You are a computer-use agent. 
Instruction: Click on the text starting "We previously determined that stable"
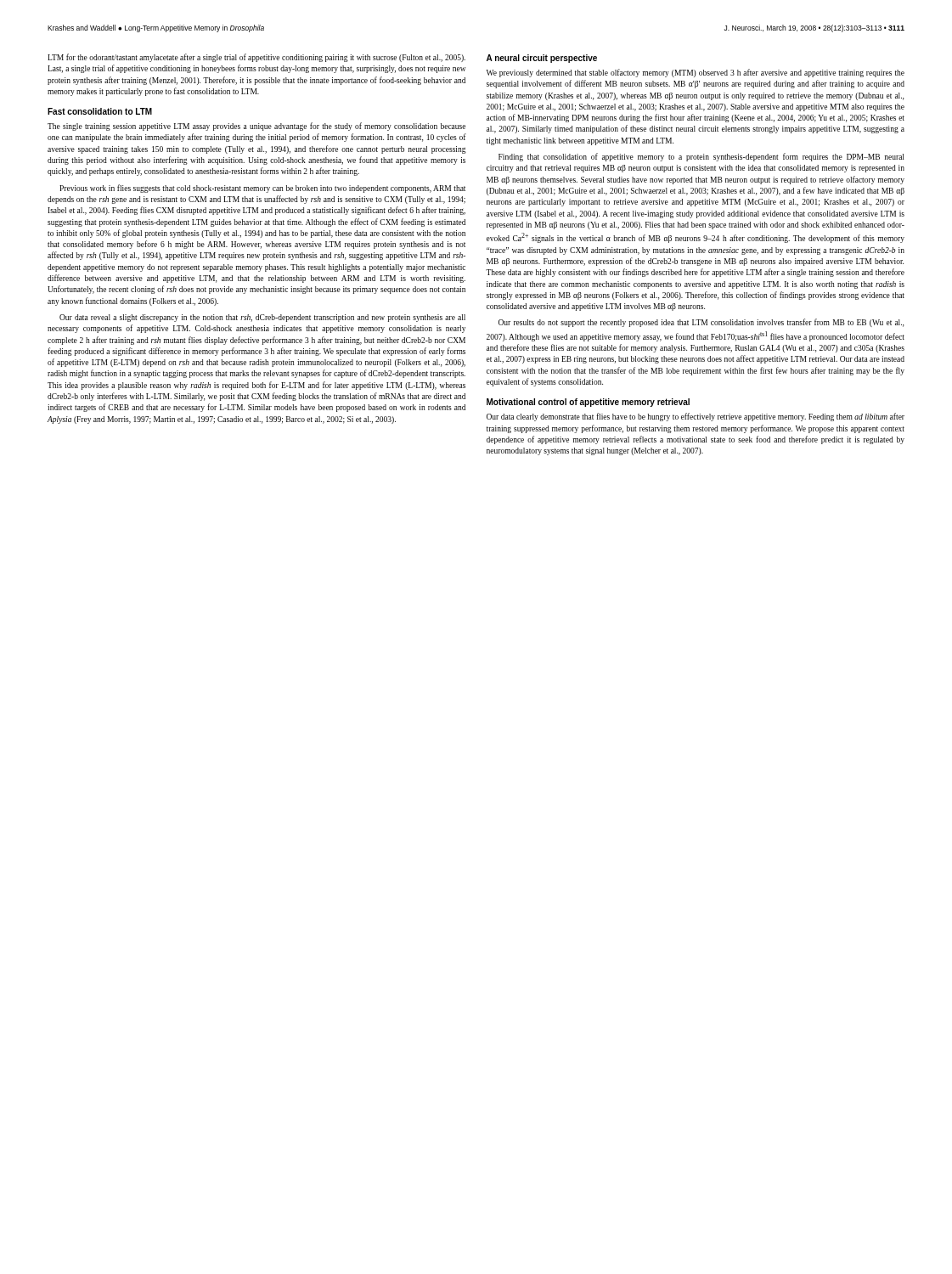tap(695, 107)
